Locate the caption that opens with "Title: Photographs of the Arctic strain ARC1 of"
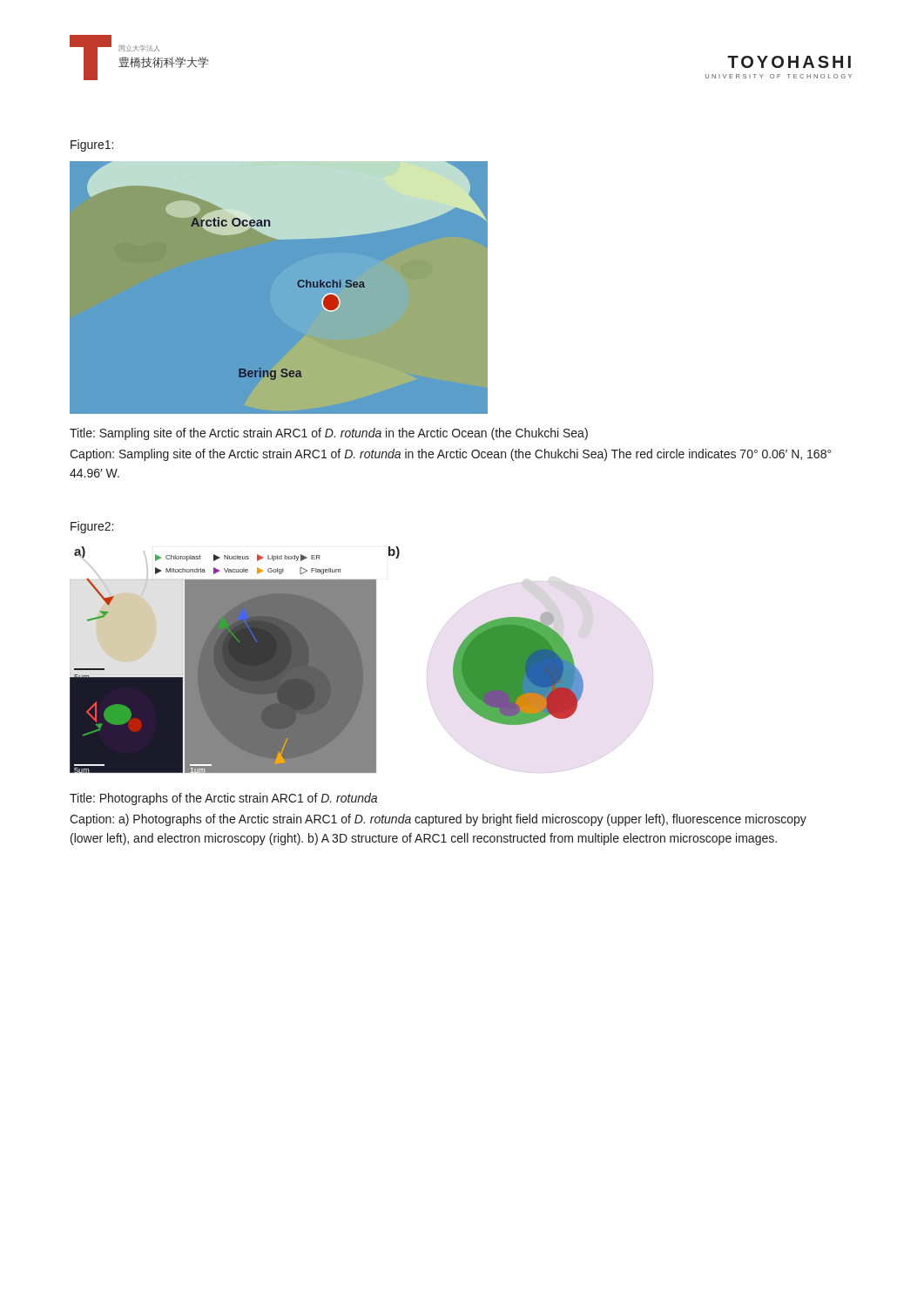924x1307 pixels. click(224, 798)
